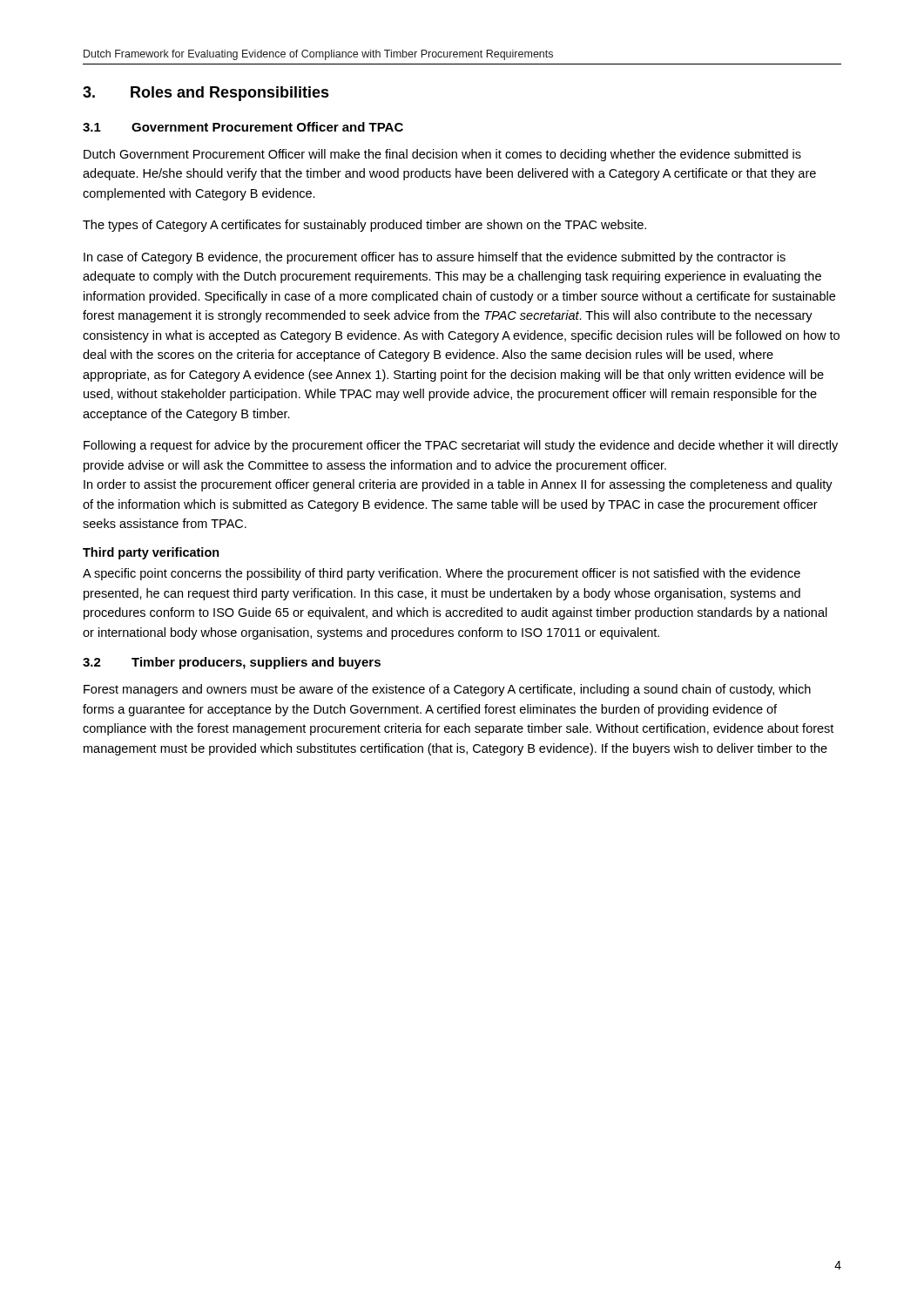The width and height of the screenshot is (924, 1307).
Task: Click on the block starting "3.2Timber producers, suppliers and"
Action: (x=232, y=663)
